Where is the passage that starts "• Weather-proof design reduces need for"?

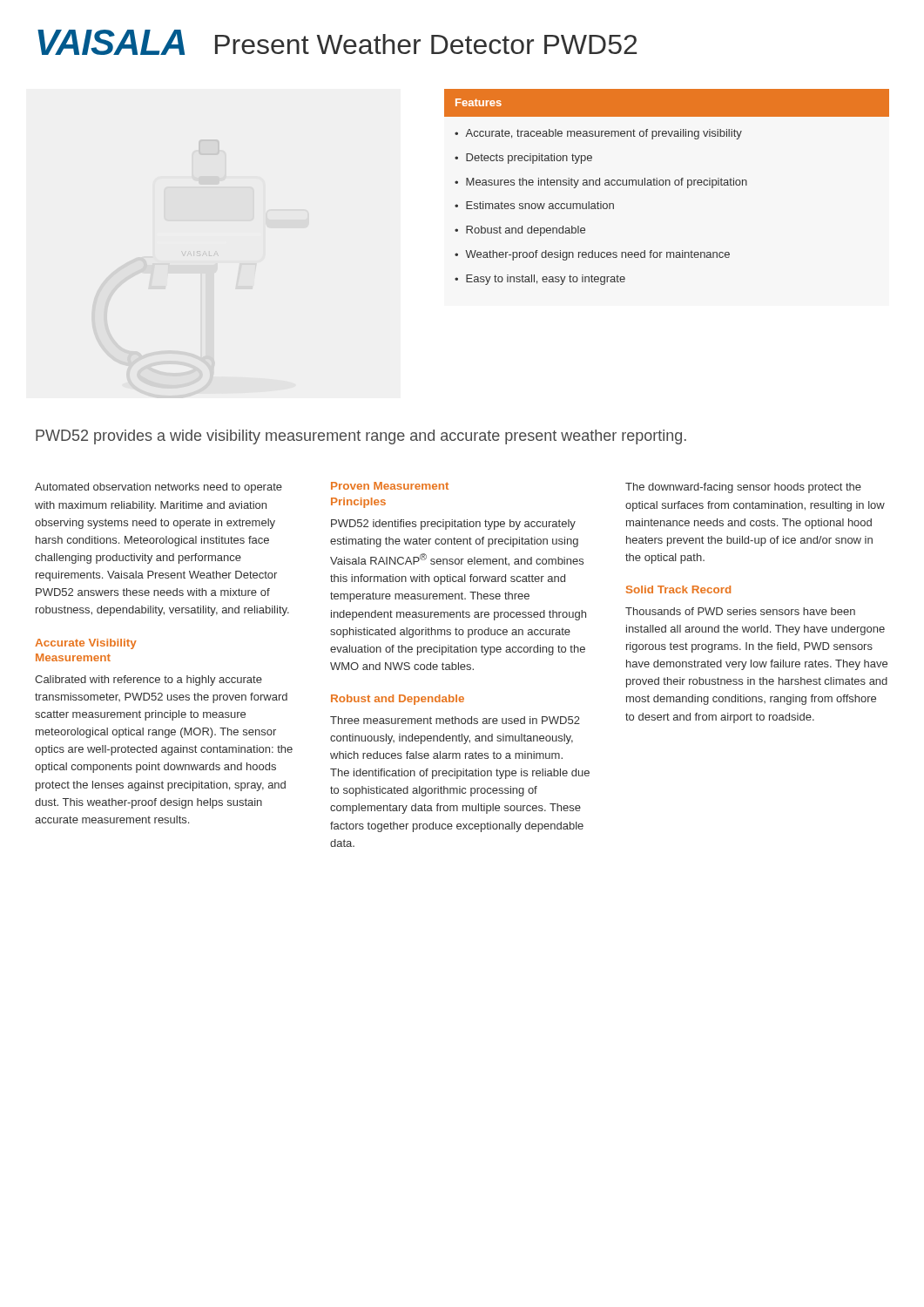592,255
